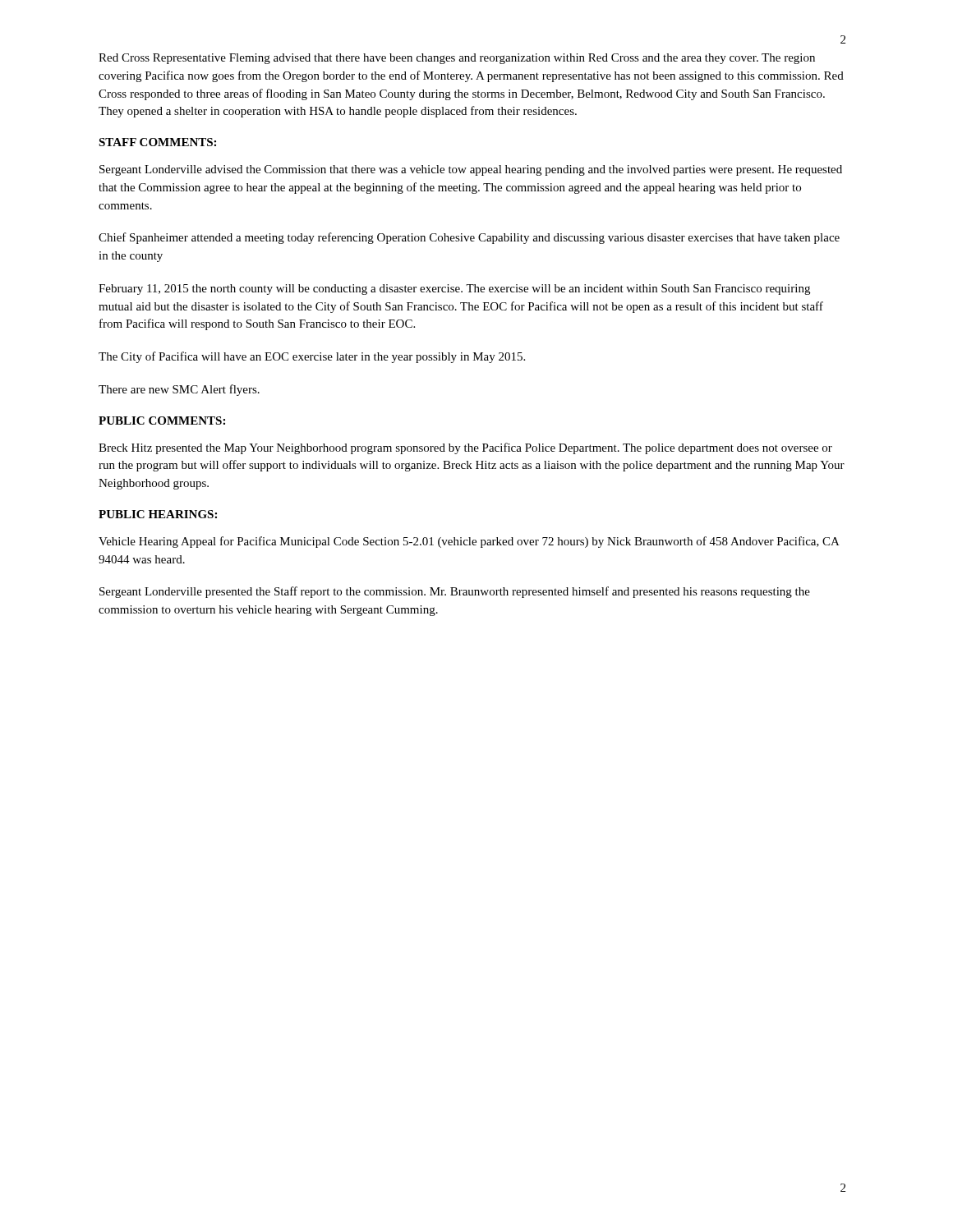Click on the passage starting "Chief Spanheimer attended"
This screenshot has width=953, height=1232.
(x=469, y=247)
